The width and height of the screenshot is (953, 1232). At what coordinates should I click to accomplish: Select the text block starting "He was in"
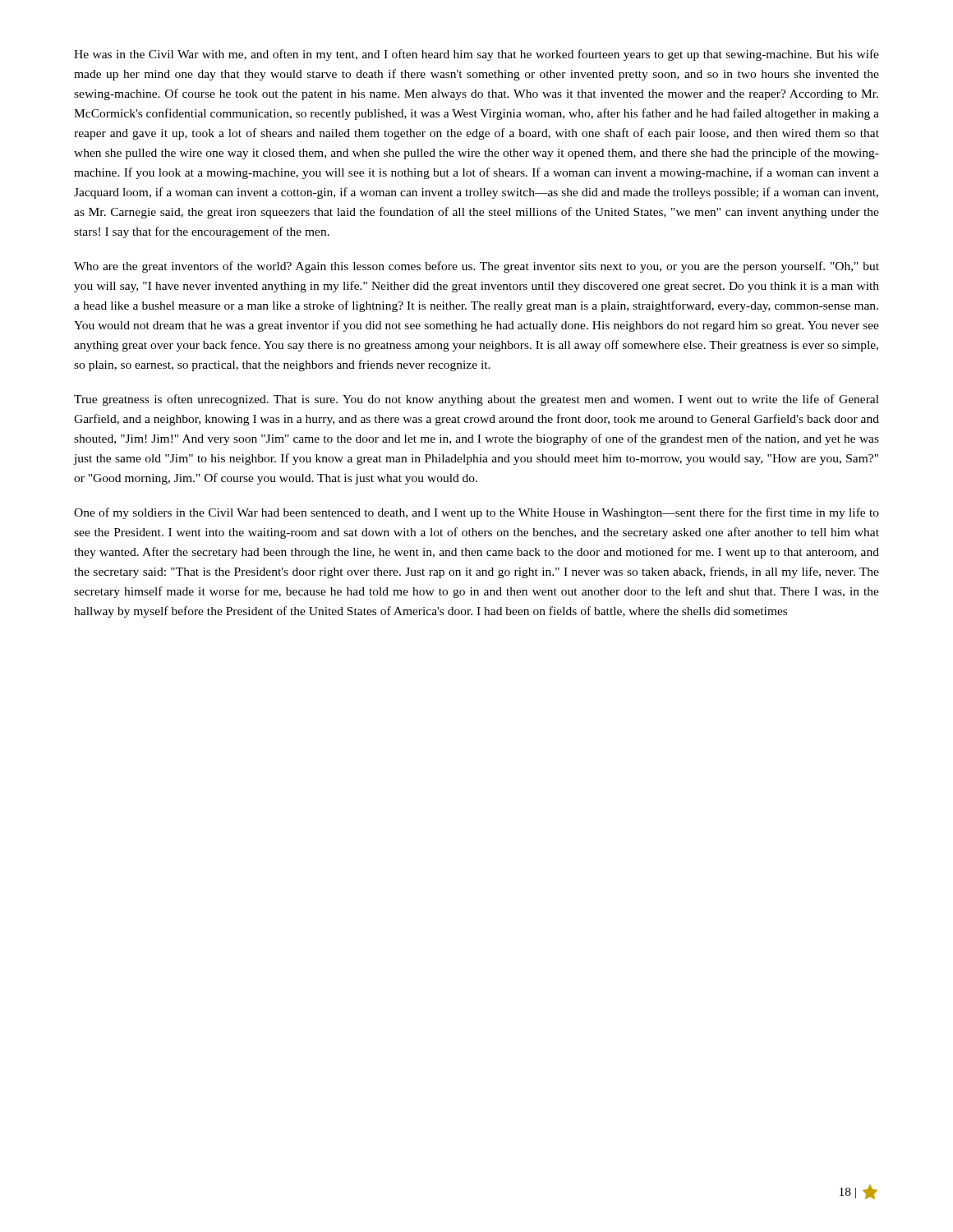click(476, 143)
